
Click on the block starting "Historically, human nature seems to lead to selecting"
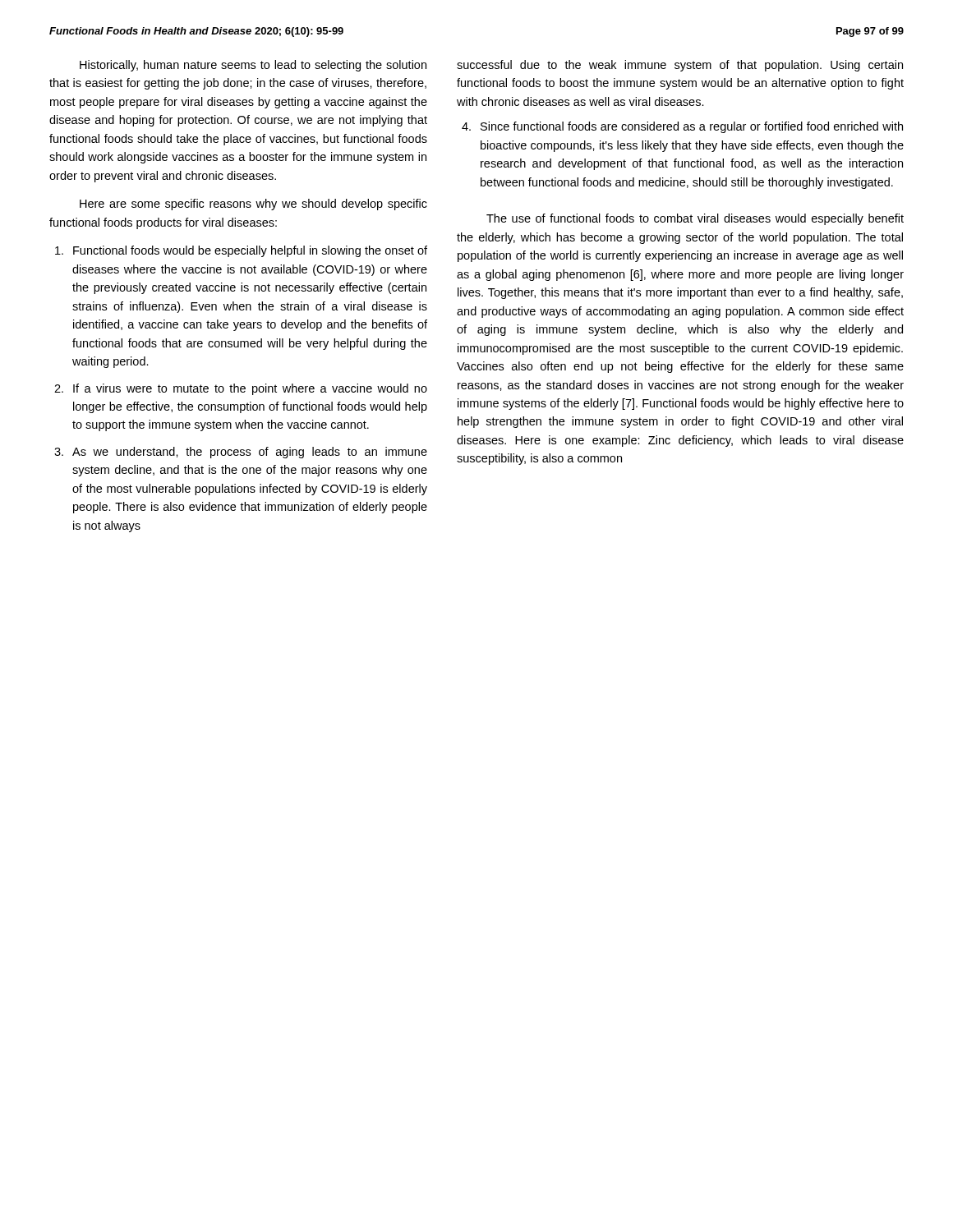pyautogui.click(x=238, y=120)
